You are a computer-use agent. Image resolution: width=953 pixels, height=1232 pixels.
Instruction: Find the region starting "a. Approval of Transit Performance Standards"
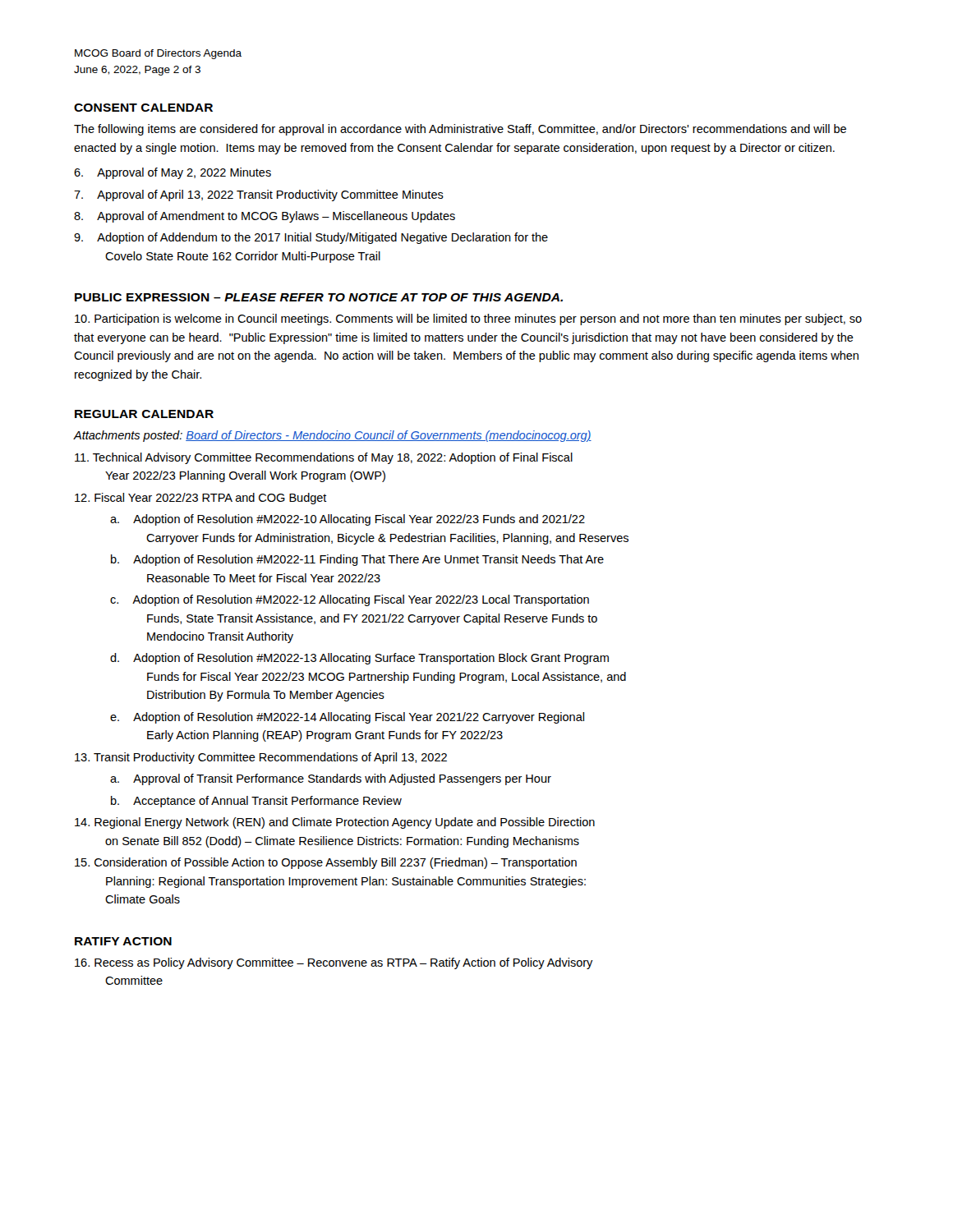point(331,779)
